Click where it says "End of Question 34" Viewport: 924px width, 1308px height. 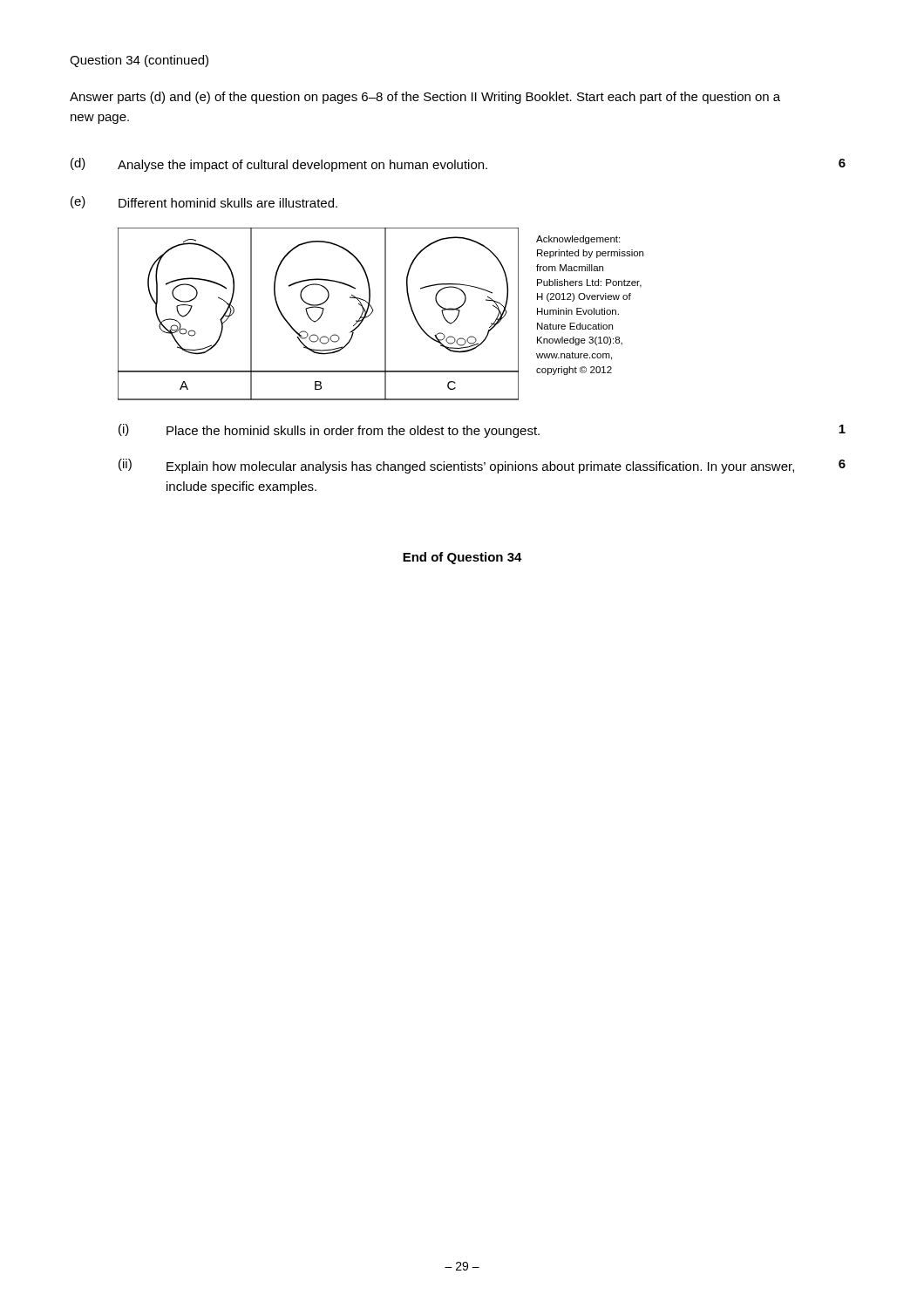462,556
